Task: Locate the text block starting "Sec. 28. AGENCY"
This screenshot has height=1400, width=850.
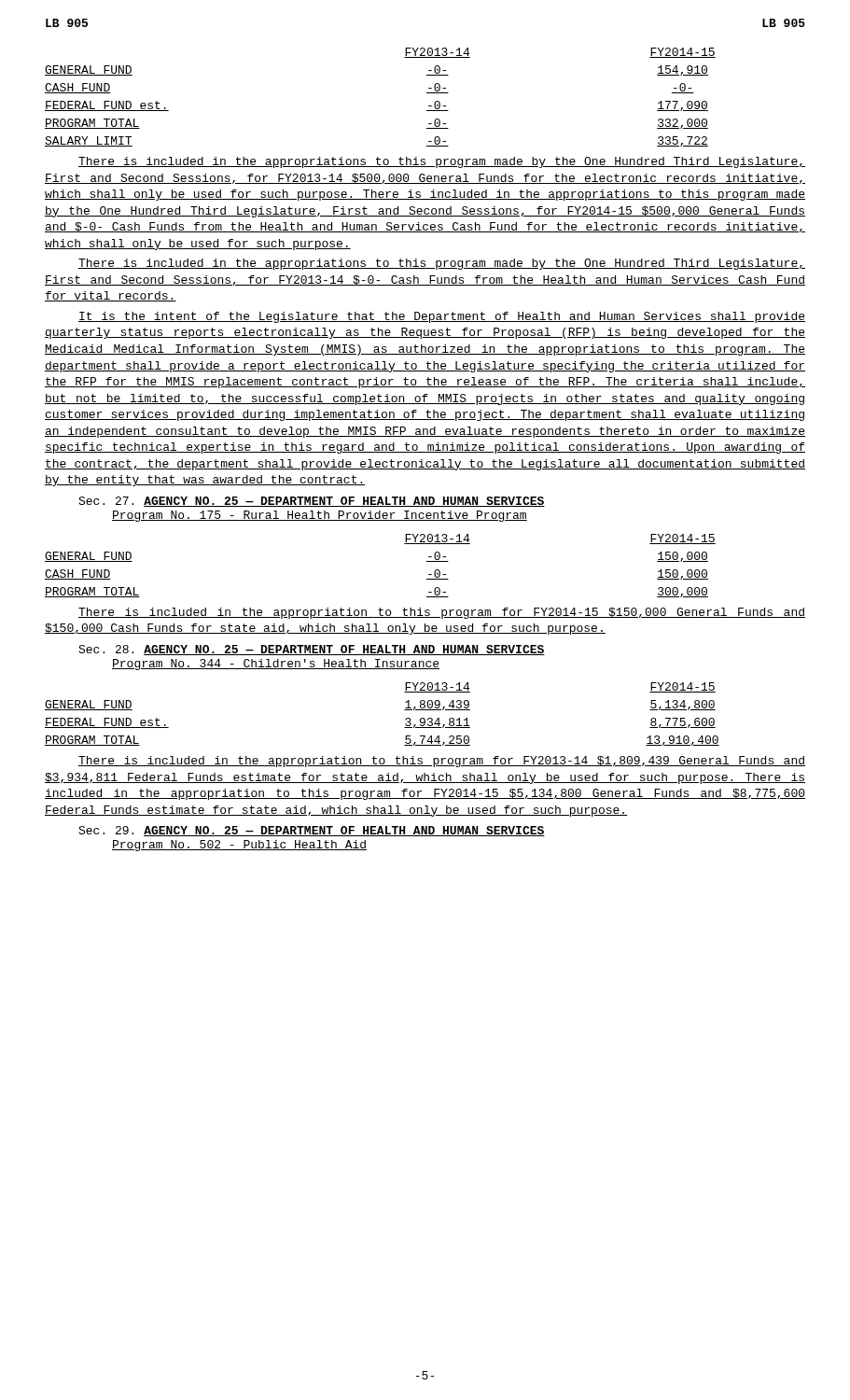Action: (x=425, y=657)
